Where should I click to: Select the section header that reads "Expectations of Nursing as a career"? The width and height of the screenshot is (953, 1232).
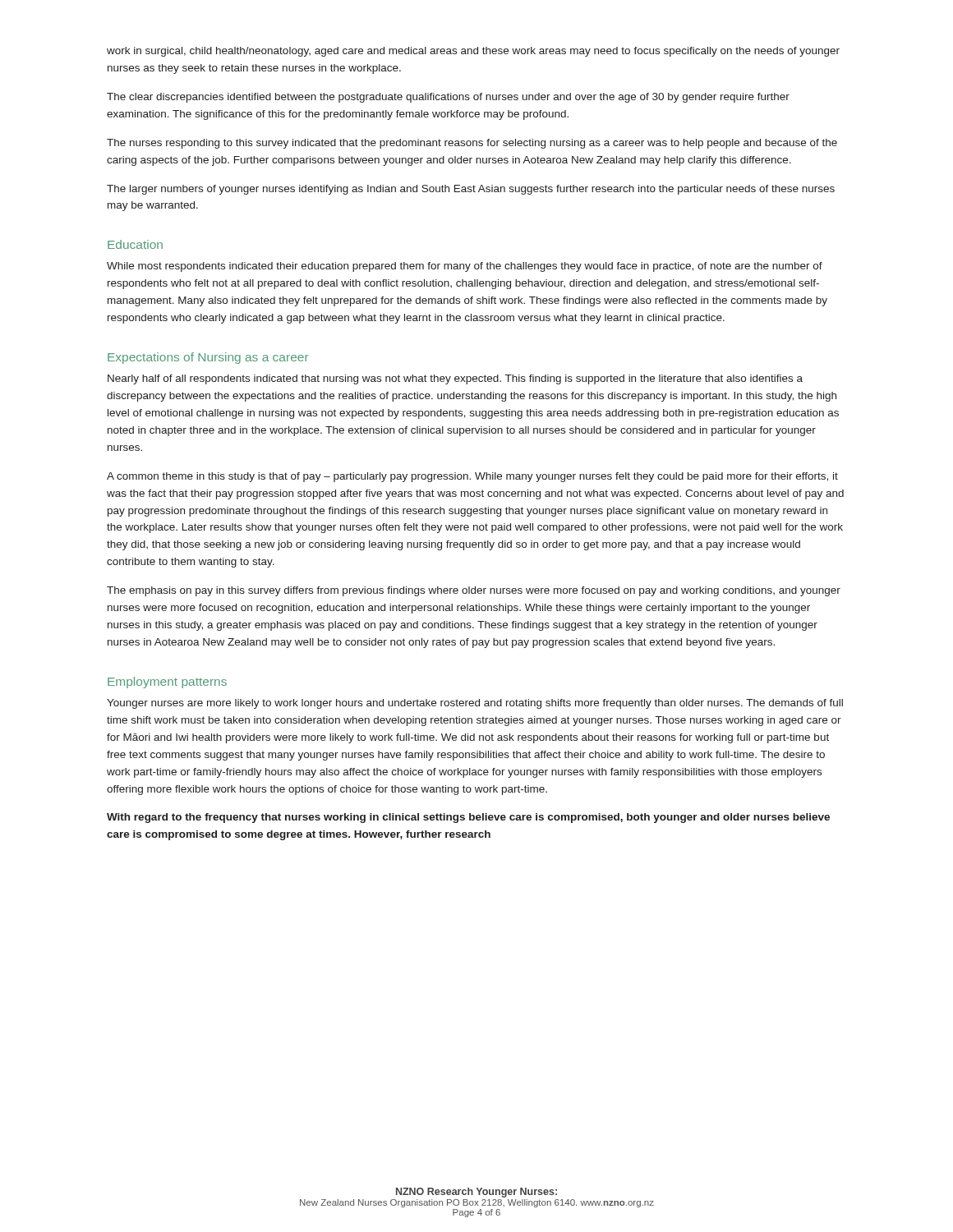coord(208,357)
